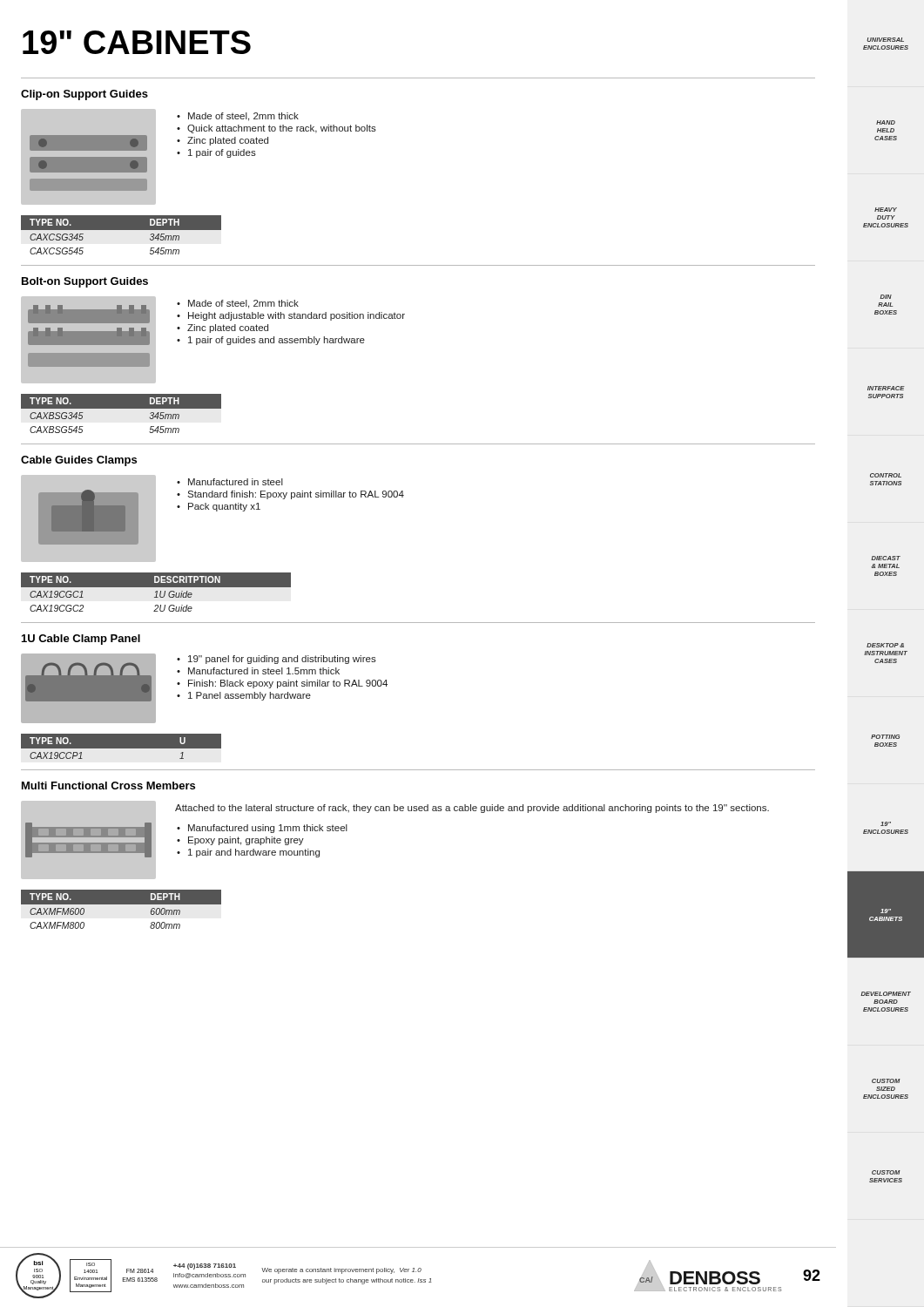Image resolution: width=924 pixels, height=1307 pixels.
Task: Locate the text "Clip-on Support Guides"
Action: [84, 95]
